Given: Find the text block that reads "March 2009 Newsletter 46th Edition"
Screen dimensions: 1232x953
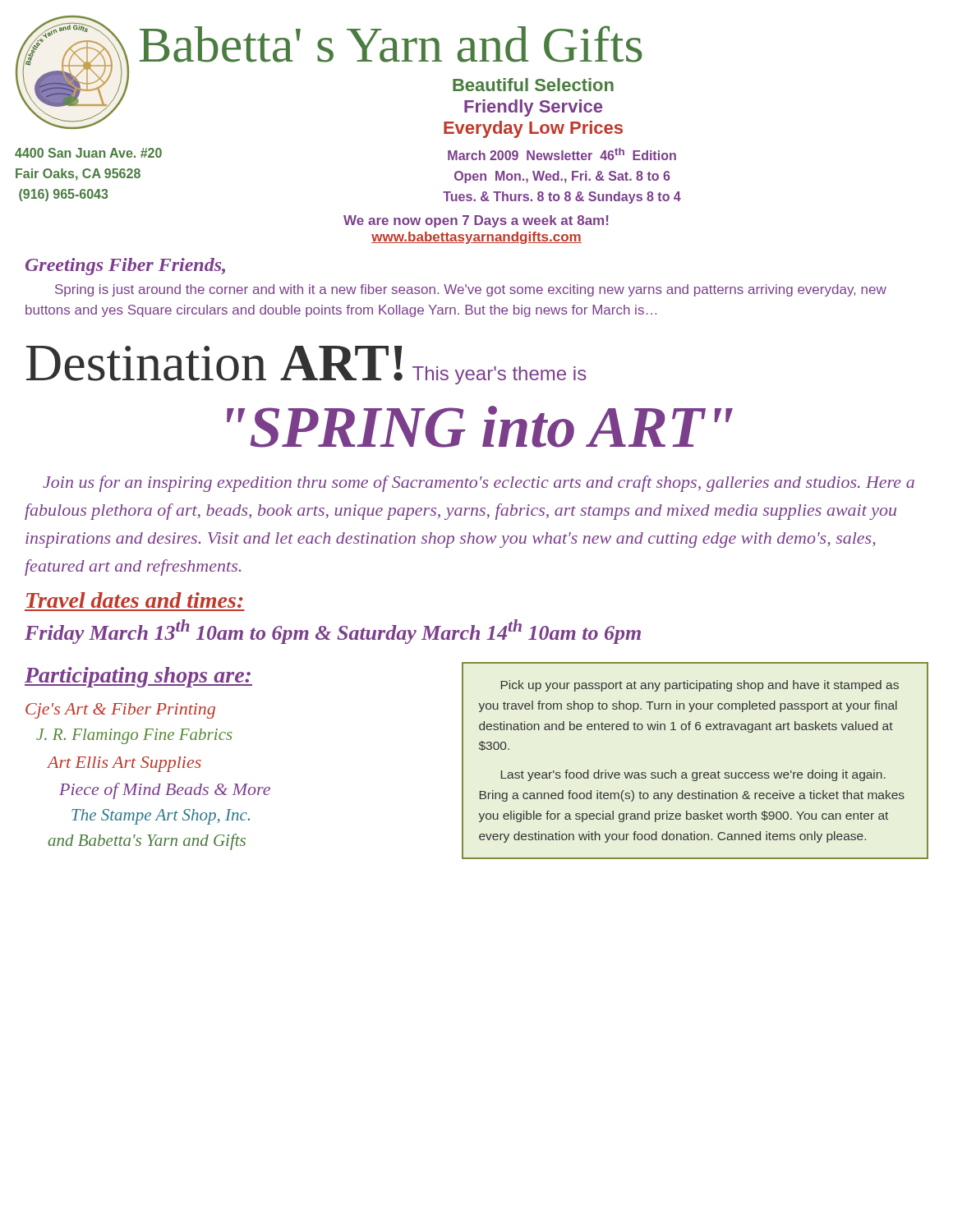Looking at the screenshot, I should pos(562,175).
